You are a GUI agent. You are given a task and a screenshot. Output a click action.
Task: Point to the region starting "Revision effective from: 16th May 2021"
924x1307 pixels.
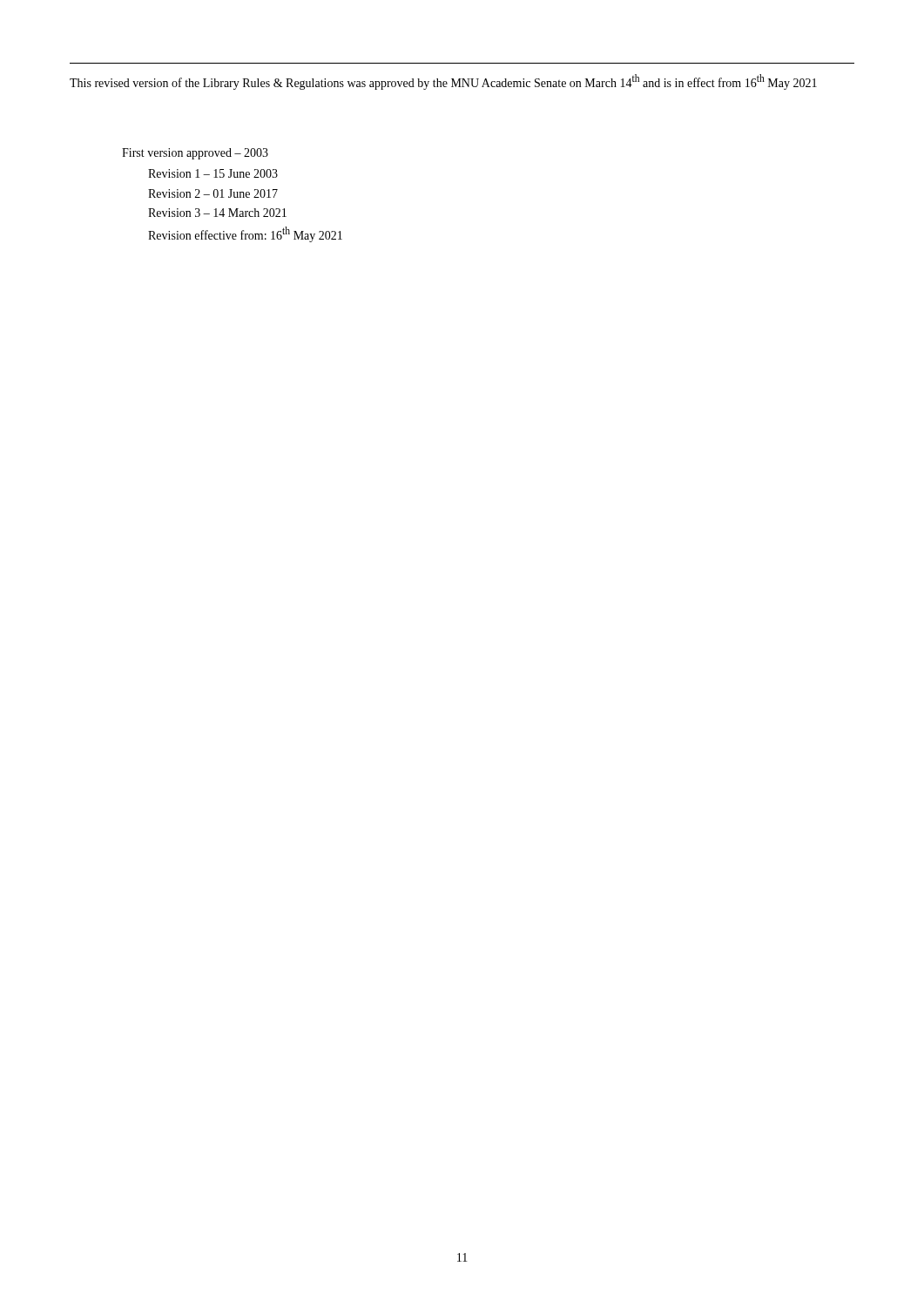(246, 233)
